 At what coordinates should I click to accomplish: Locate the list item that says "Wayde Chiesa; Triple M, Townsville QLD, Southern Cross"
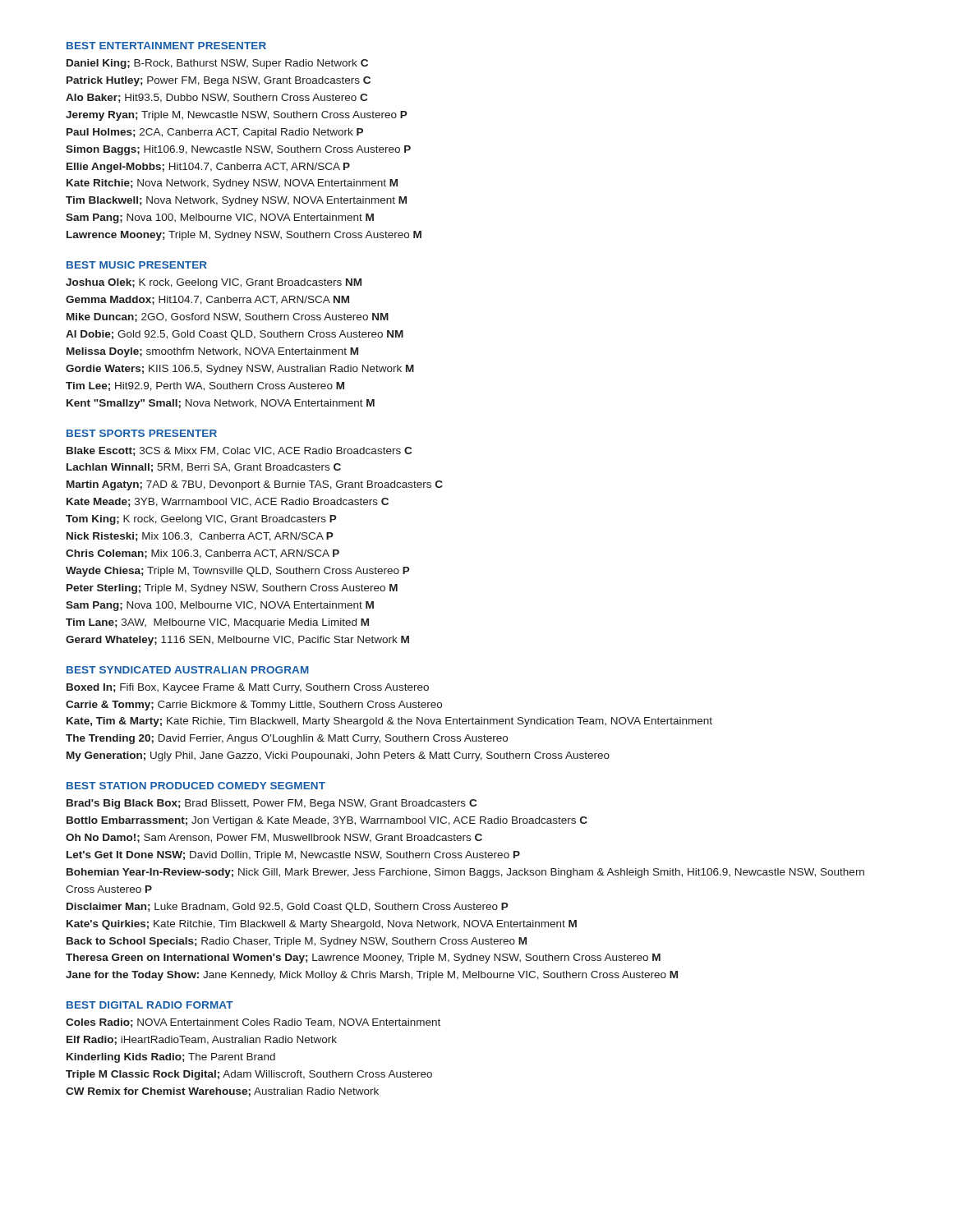pos(238,570)
